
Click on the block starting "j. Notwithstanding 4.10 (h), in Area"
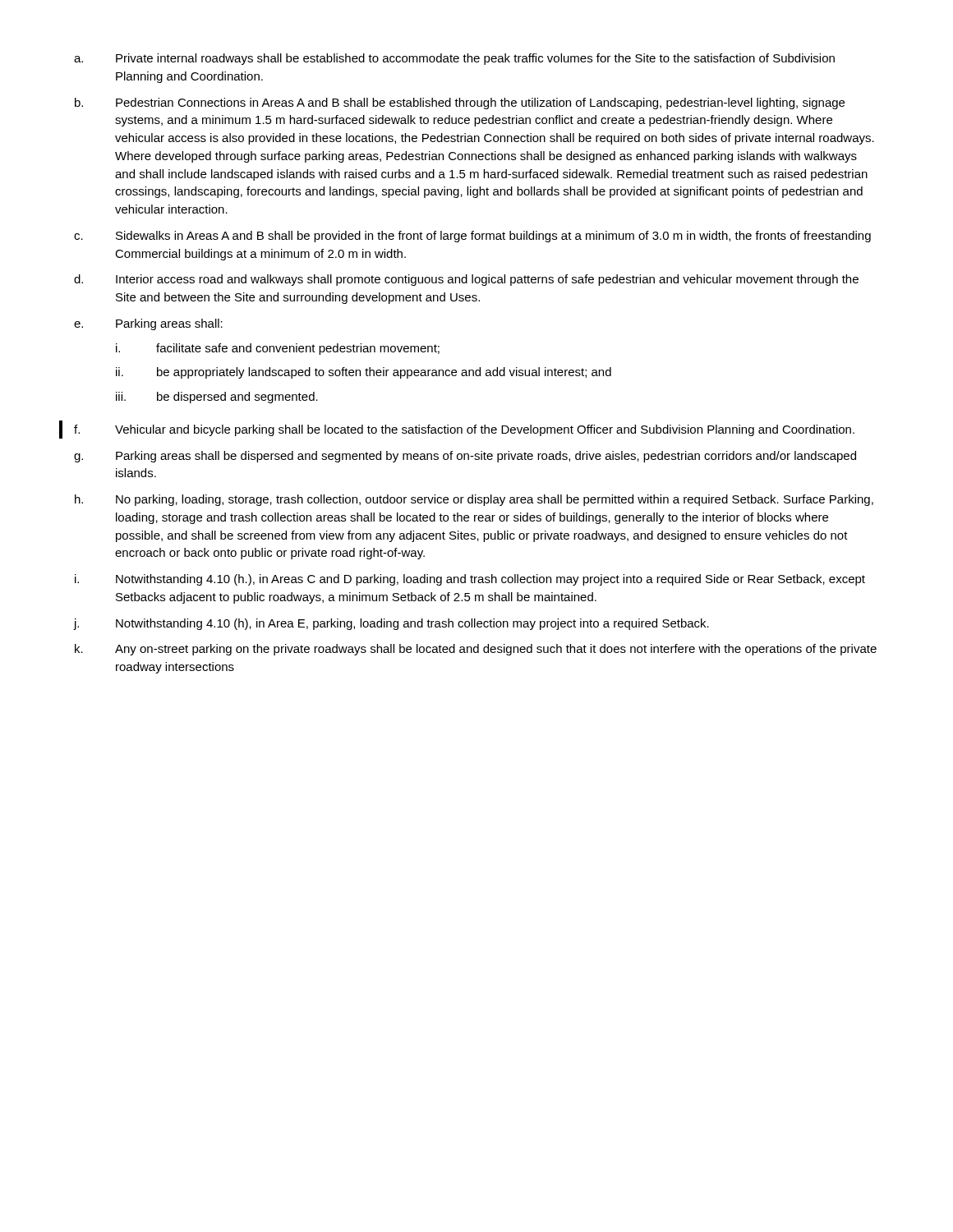476,623
